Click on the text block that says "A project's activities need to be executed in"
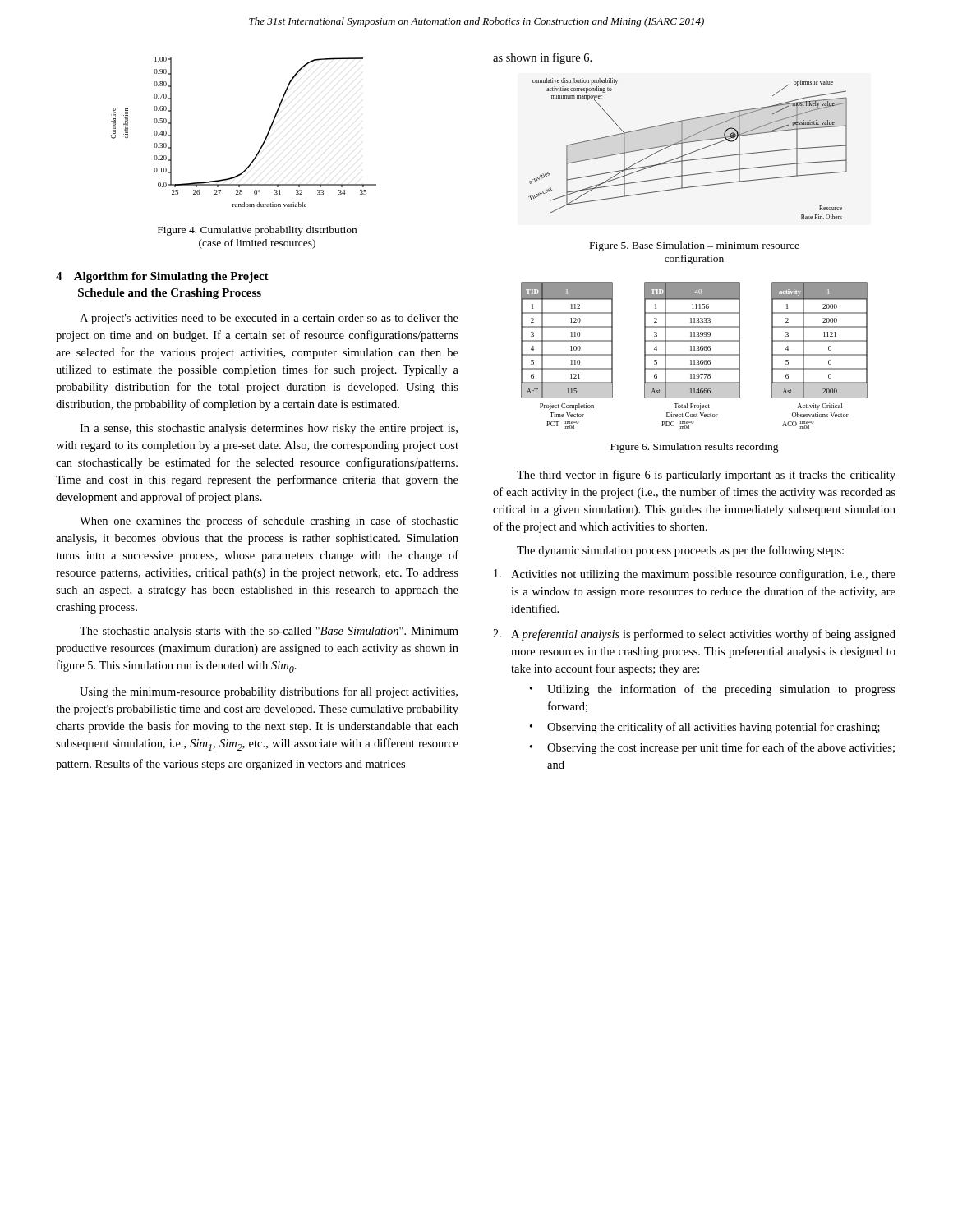 coord(257,361)
